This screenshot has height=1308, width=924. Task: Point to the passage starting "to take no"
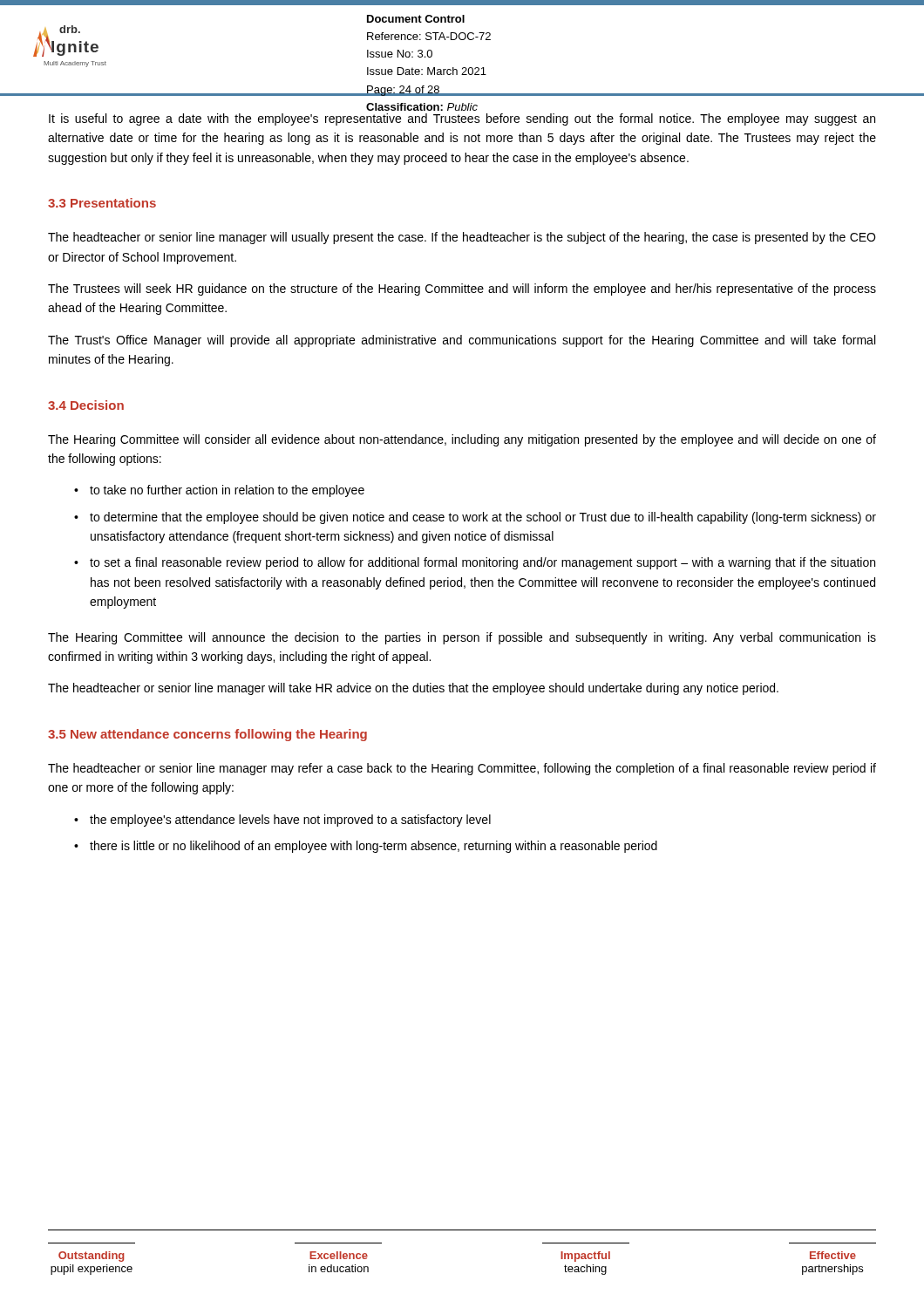click(227, 490)
